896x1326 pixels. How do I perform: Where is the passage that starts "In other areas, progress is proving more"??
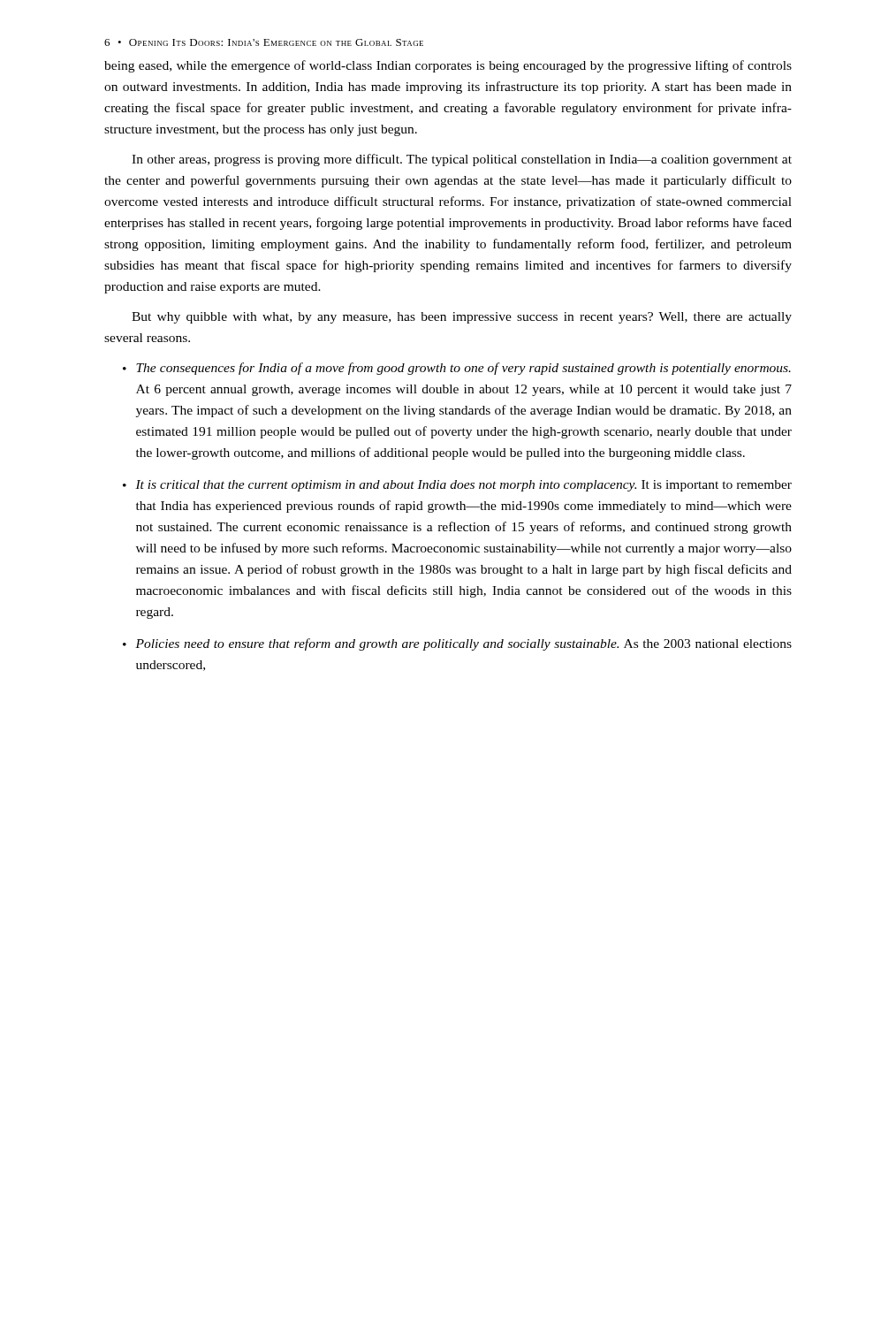point(448,223)
